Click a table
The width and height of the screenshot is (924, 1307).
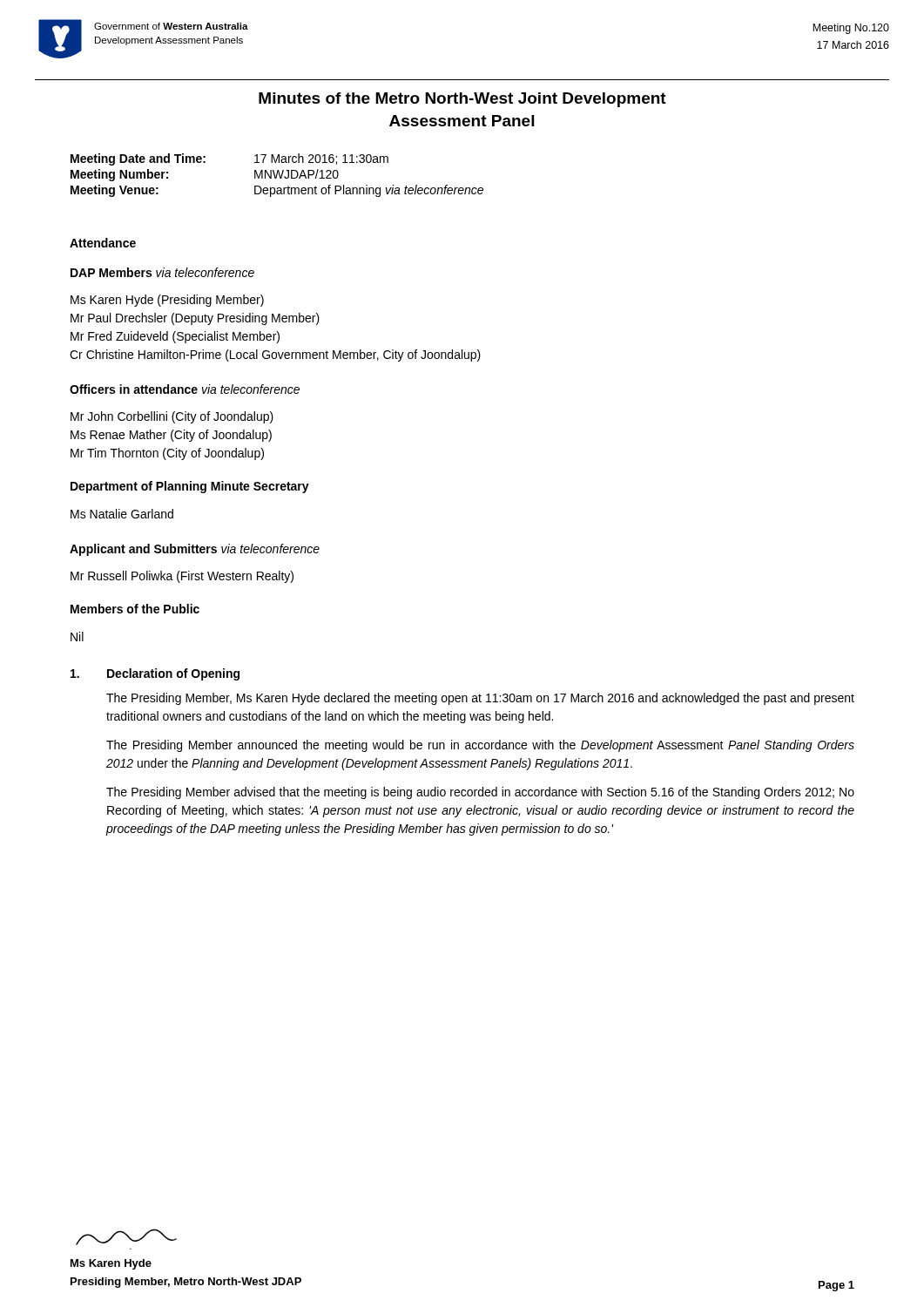[x=462, y=174]
